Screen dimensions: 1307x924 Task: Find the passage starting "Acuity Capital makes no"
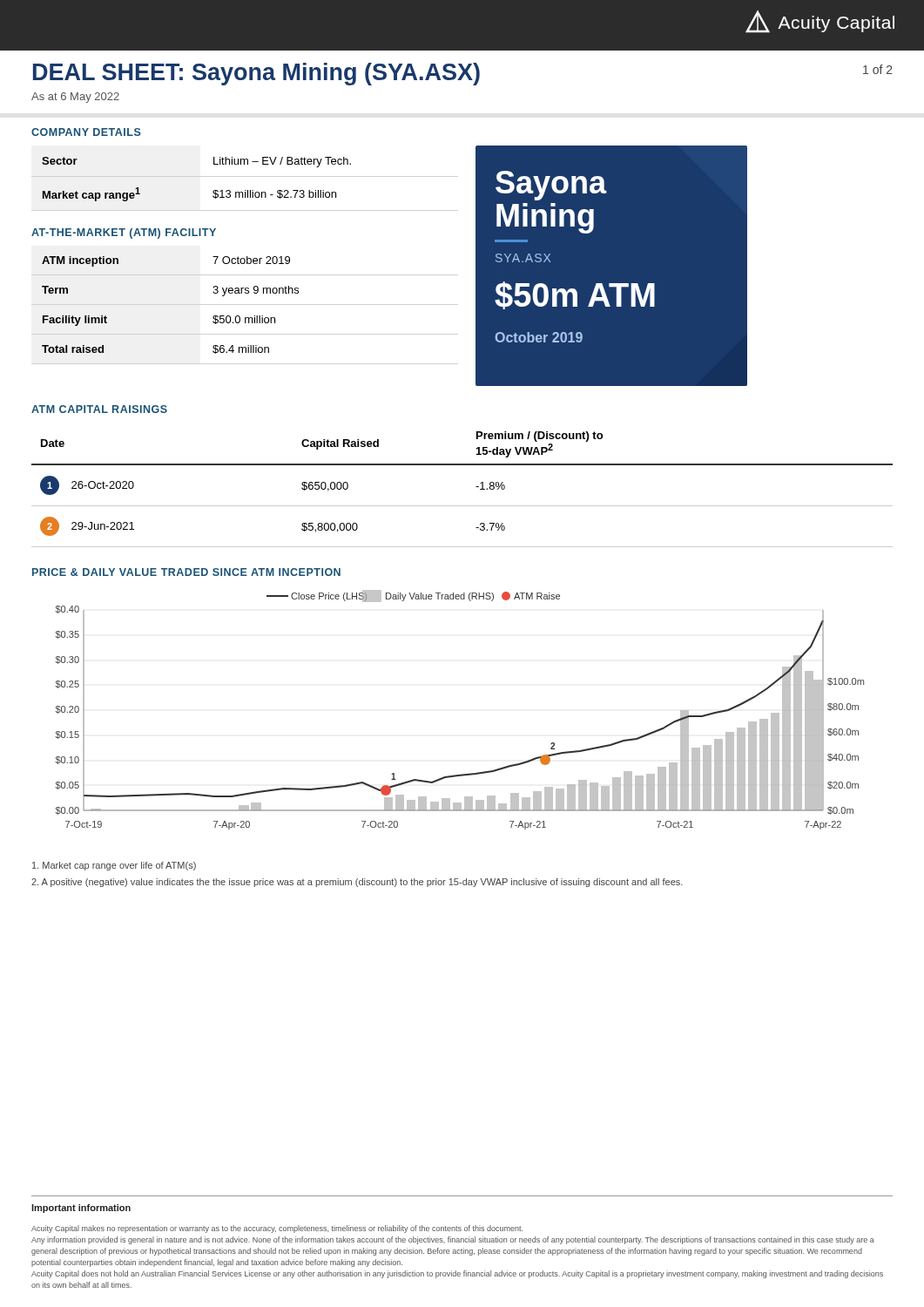click(457, 1257)
